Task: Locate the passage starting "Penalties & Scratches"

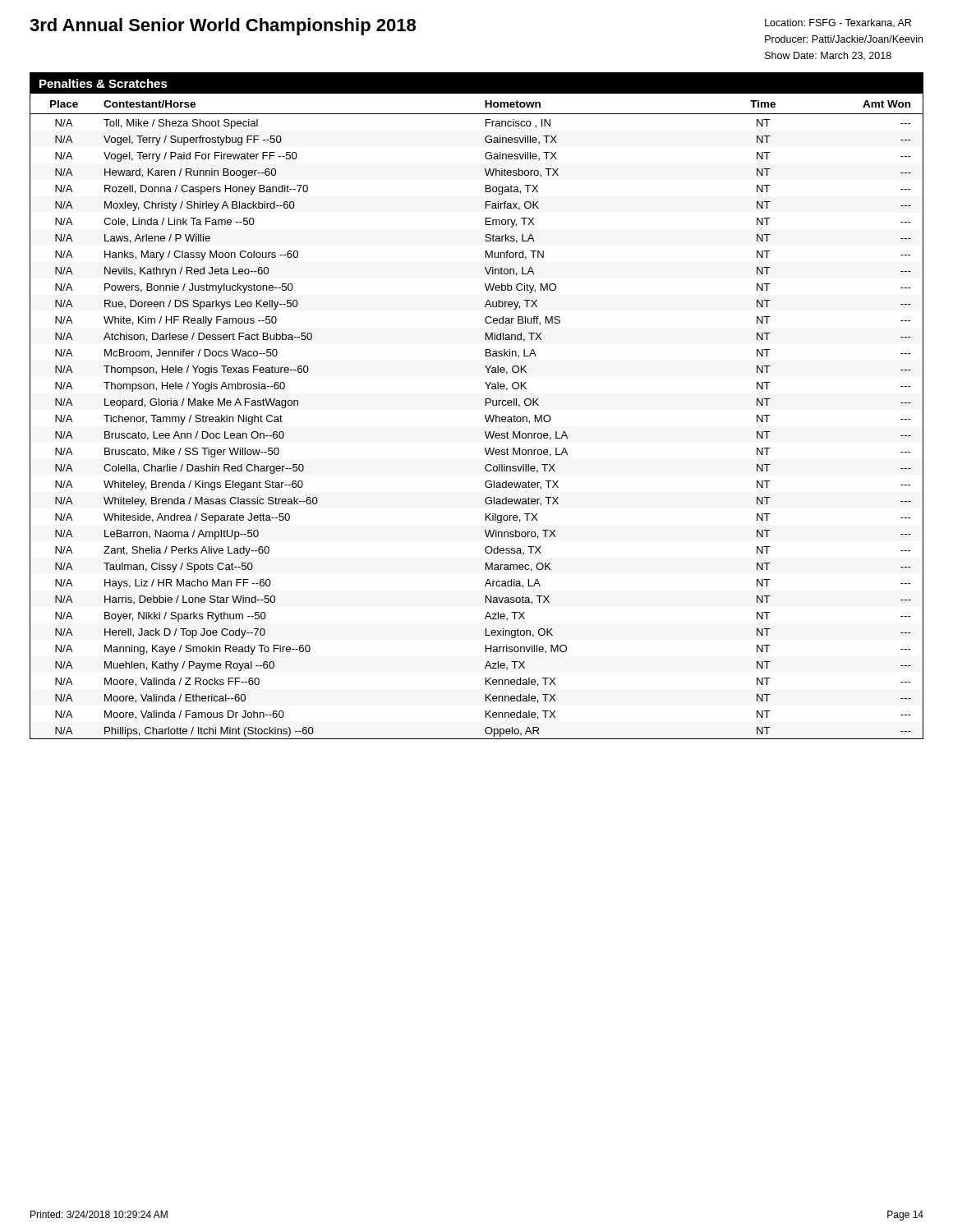Action: point(103,83)
